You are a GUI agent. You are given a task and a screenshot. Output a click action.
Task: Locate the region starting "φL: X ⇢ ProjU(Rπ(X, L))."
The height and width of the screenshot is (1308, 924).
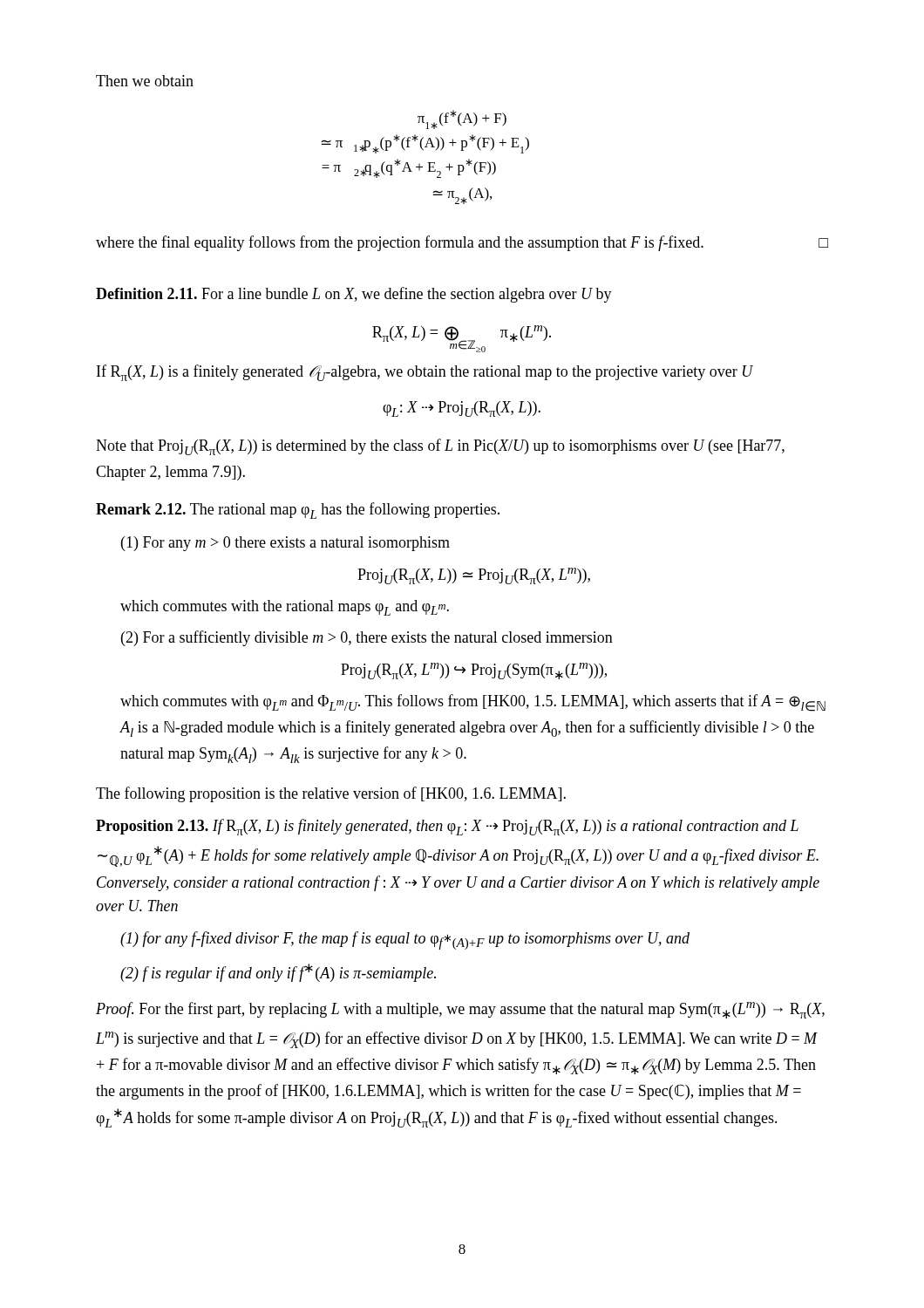pyautogui.click(x=462, y=408)
